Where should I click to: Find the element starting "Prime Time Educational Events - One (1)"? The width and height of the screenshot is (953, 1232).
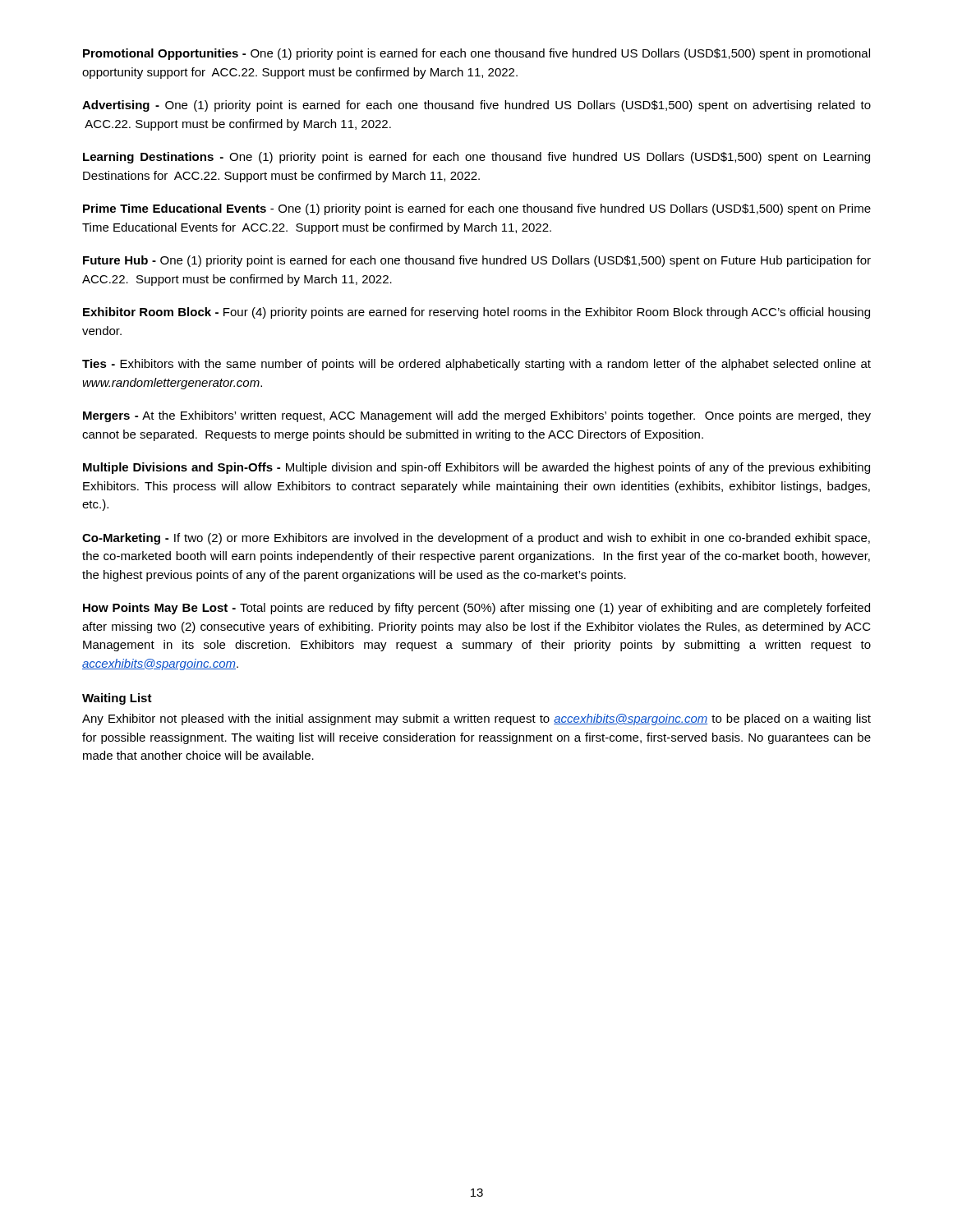click(476, 217)
